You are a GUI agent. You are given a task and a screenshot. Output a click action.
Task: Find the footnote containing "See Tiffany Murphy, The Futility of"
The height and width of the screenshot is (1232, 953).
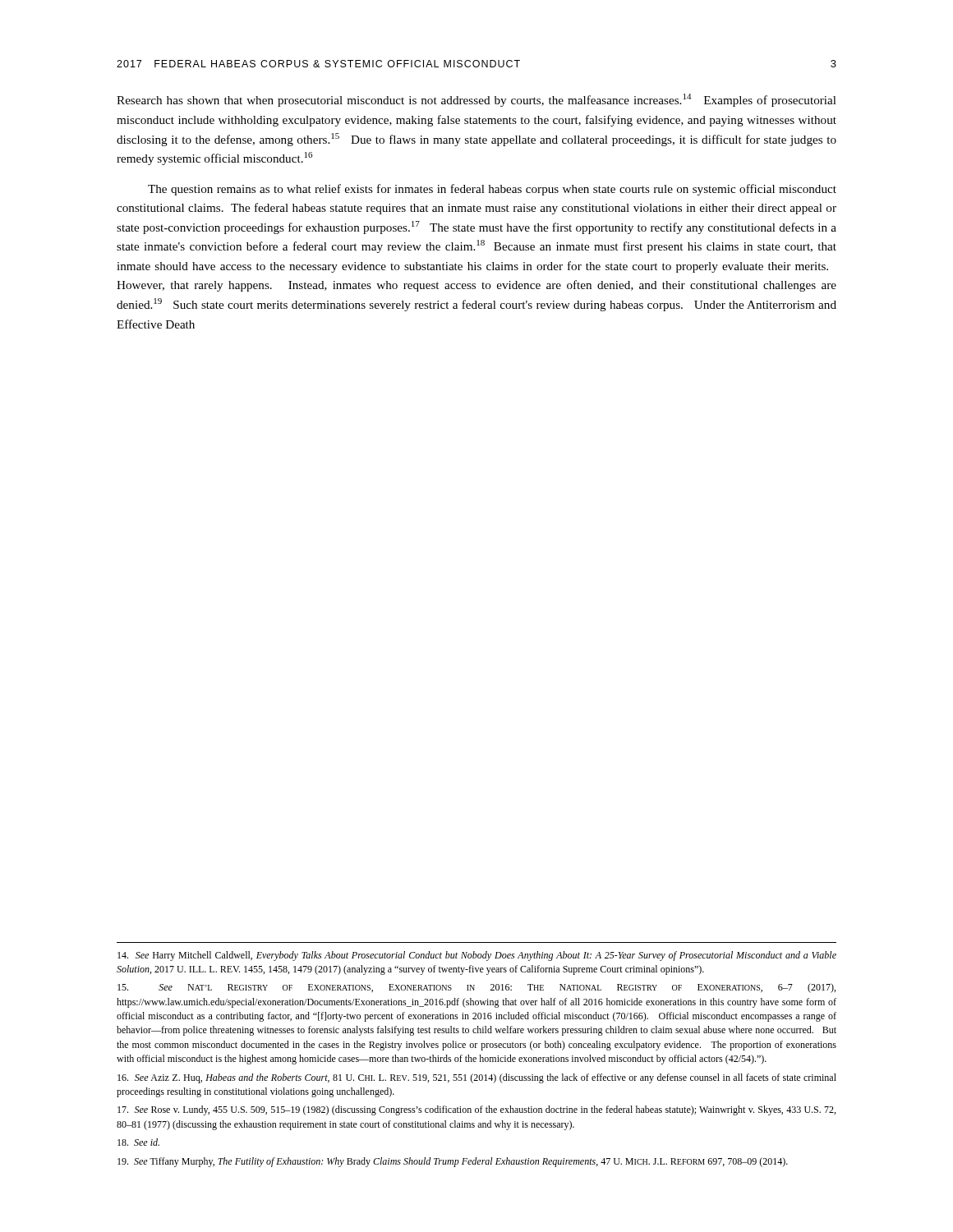click(452, 1161)
